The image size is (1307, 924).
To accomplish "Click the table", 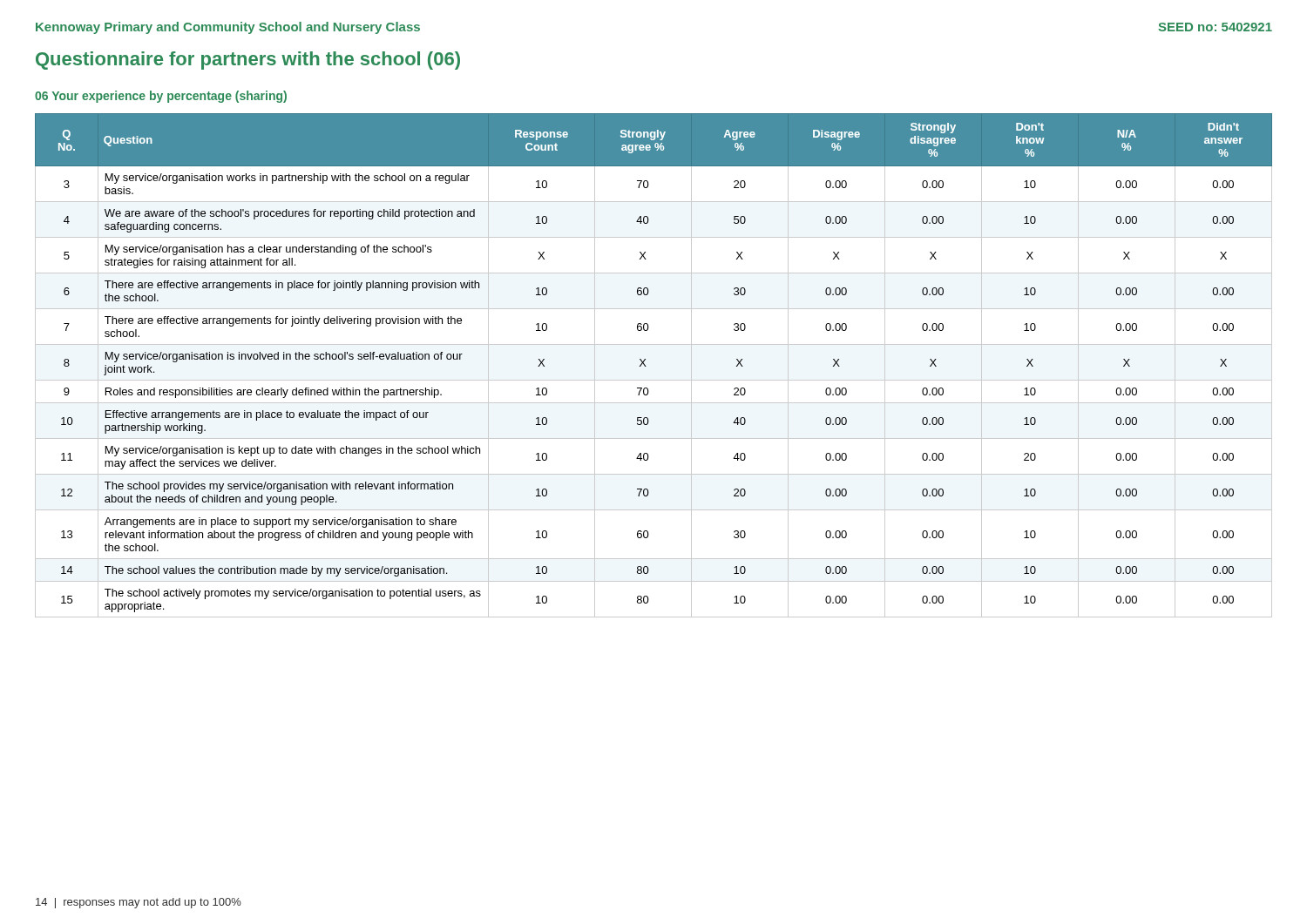I will (654, 365).
